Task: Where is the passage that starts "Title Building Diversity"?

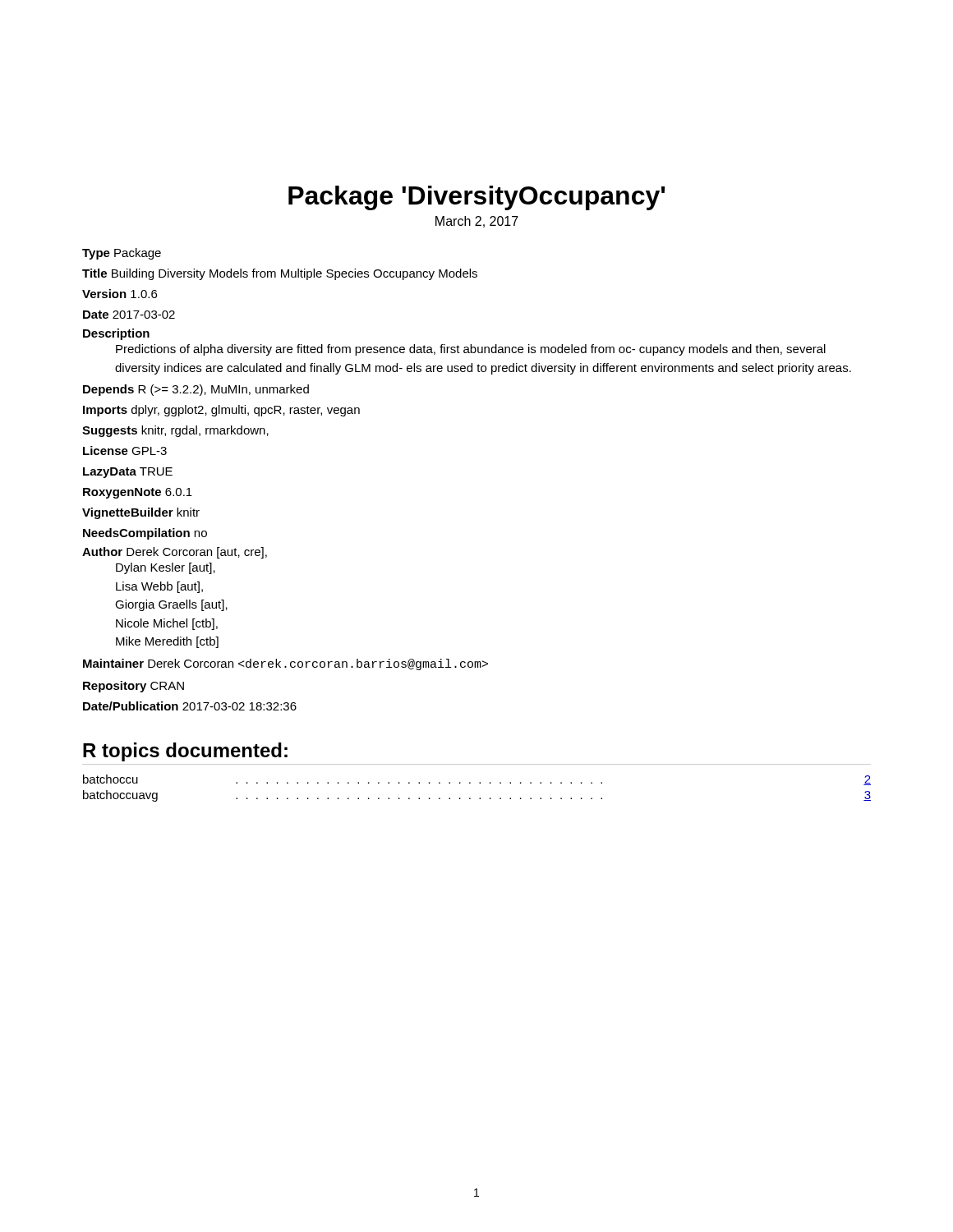Action: (280, 273)
